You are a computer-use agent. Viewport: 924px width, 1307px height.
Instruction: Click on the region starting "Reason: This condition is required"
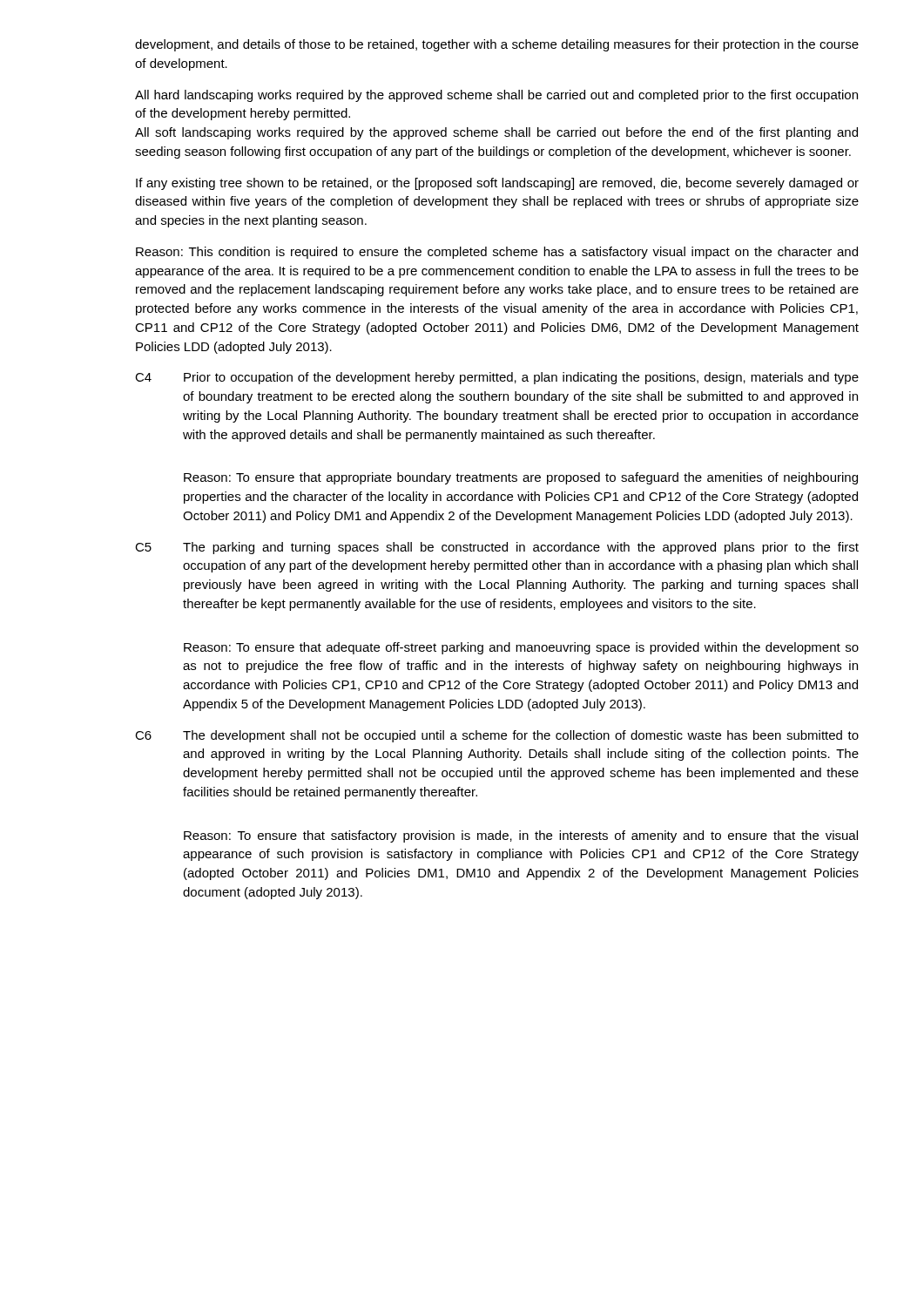point(497,299)
